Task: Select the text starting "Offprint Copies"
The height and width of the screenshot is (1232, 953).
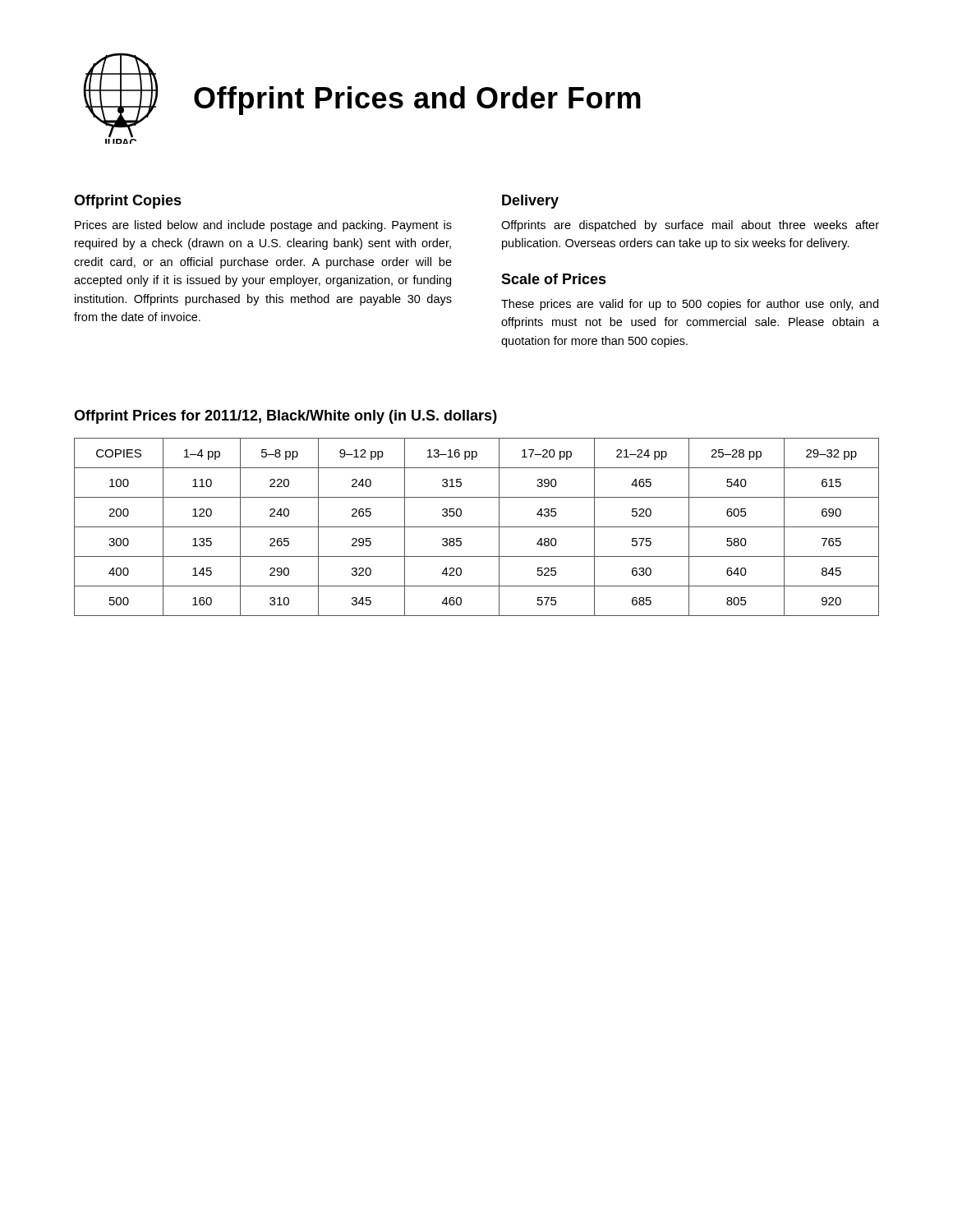Action: (128, 200)
